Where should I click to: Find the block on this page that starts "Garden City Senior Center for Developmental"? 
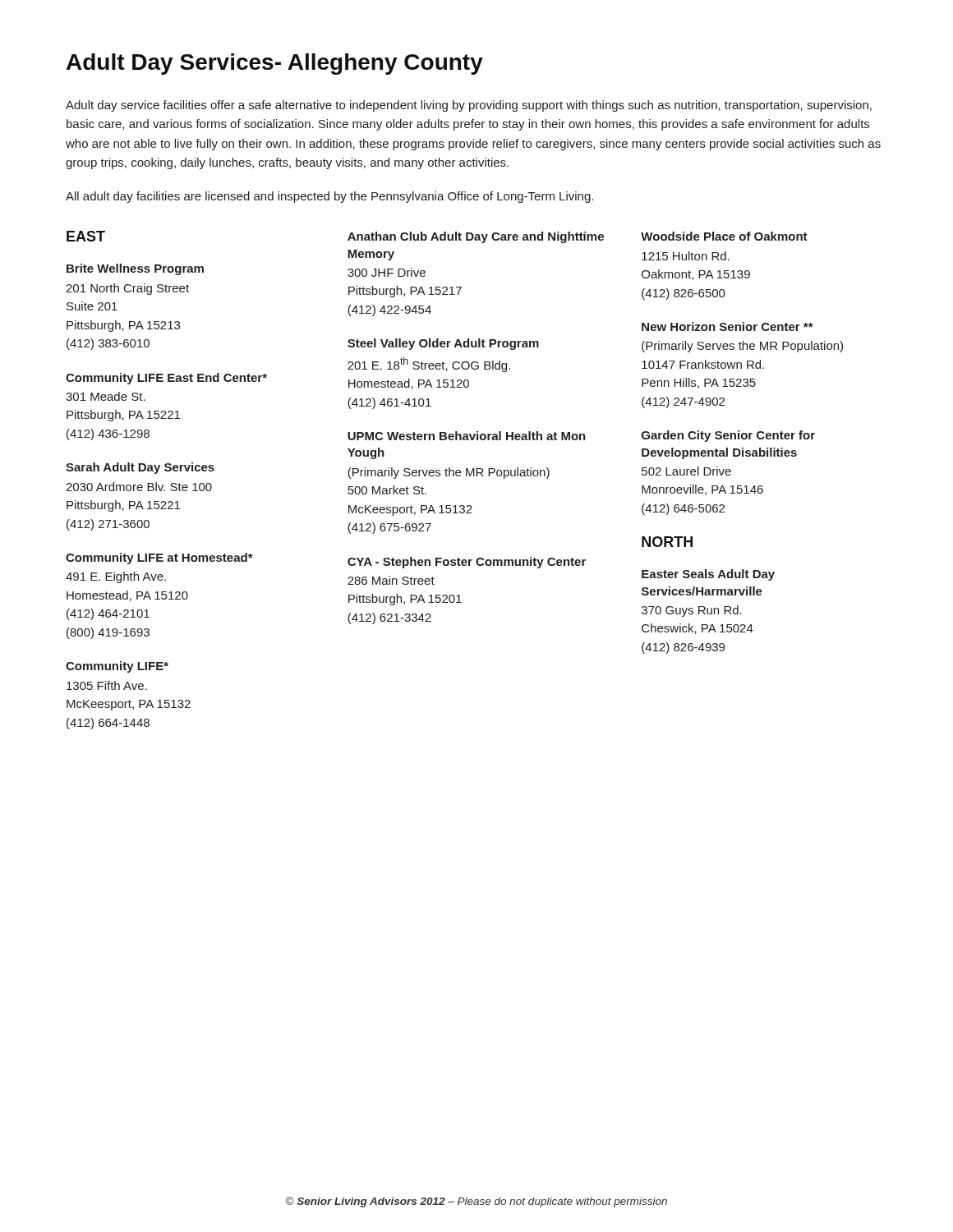coord(728,436)
